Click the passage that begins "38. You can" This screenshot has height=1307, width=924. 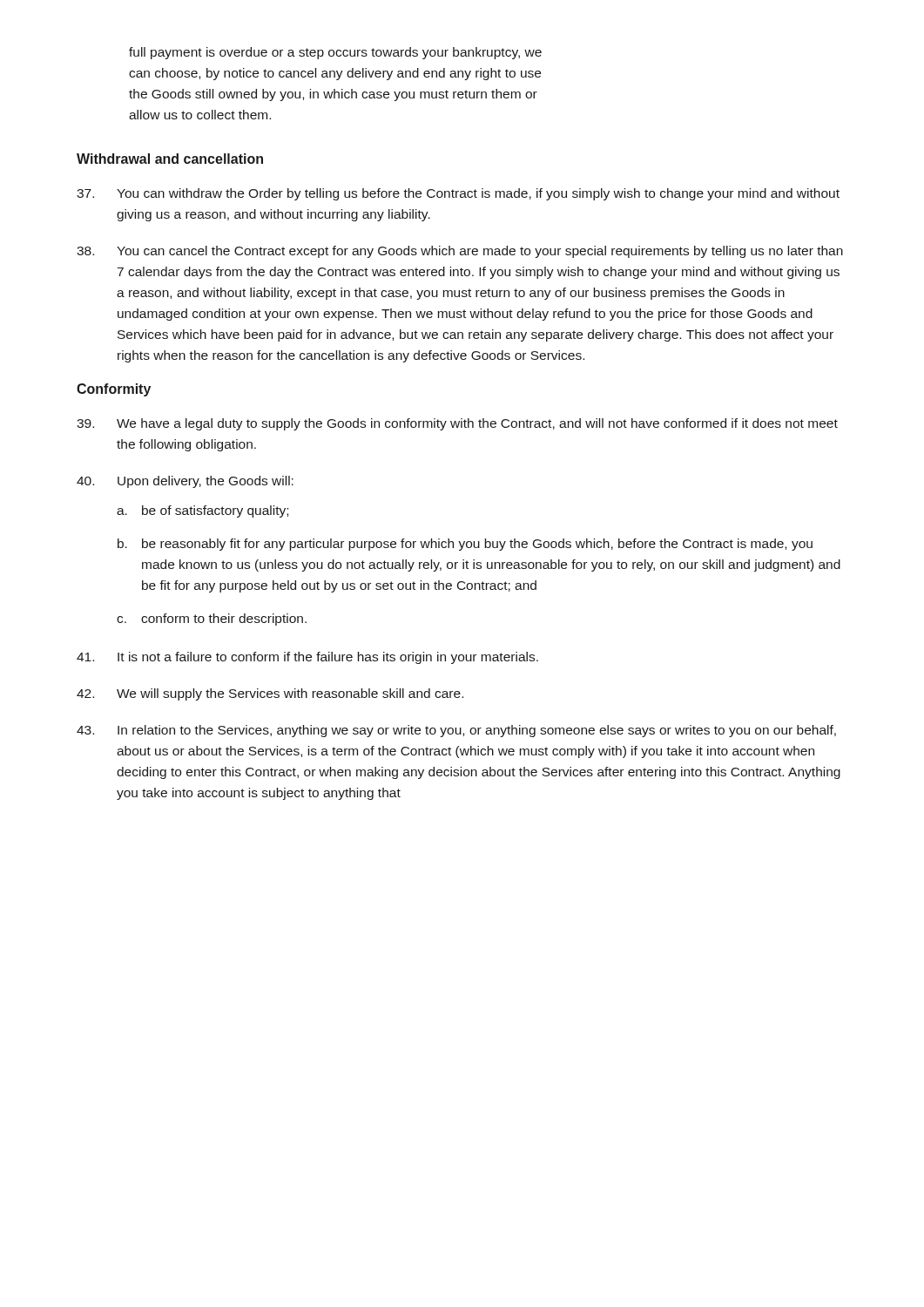[x=462, y=303]
